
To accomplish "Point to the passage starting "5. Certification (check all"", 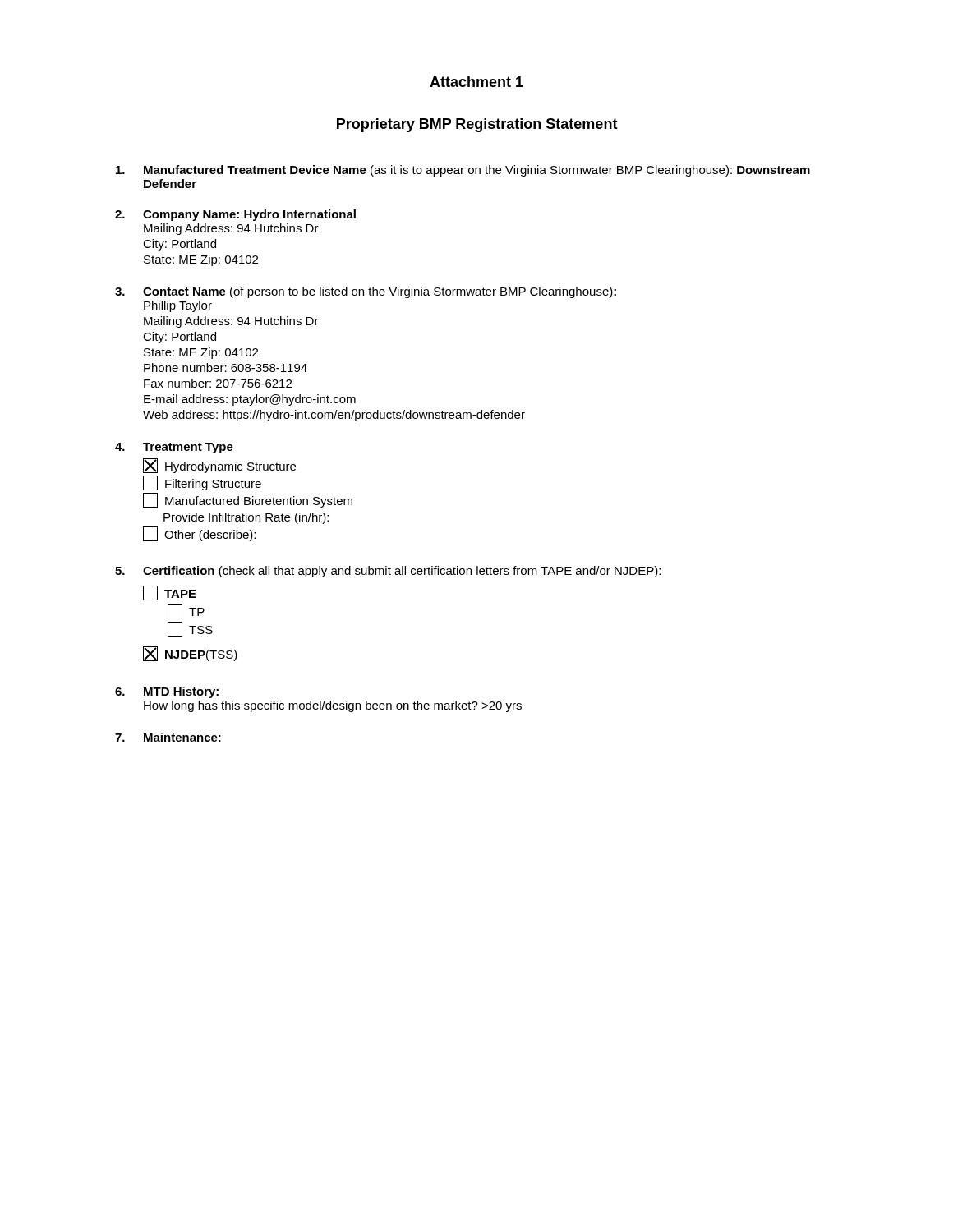I will [x=388, y=572].
